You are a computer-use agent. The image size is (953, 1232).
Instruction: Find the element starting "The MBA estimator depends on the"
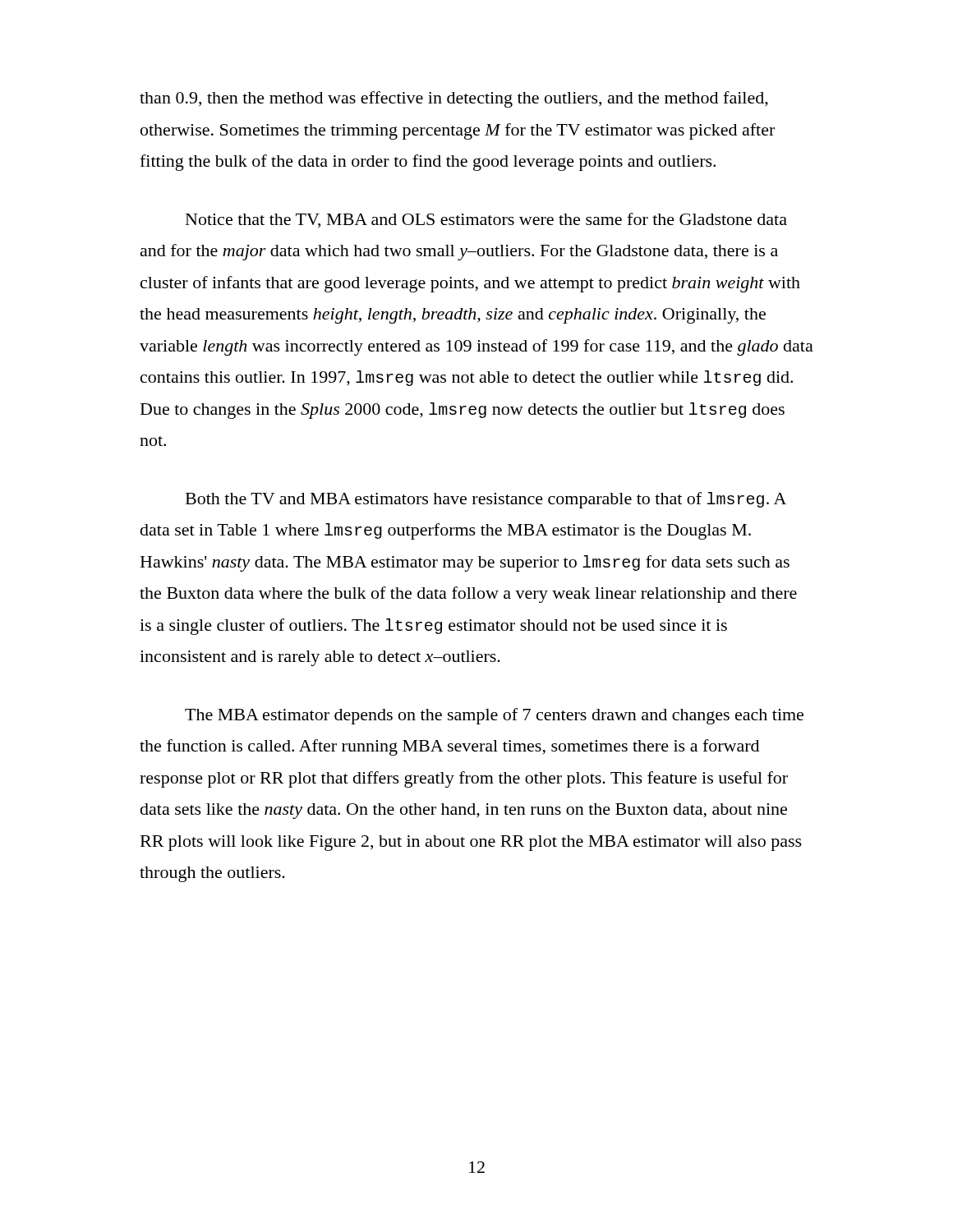point(472,793)
